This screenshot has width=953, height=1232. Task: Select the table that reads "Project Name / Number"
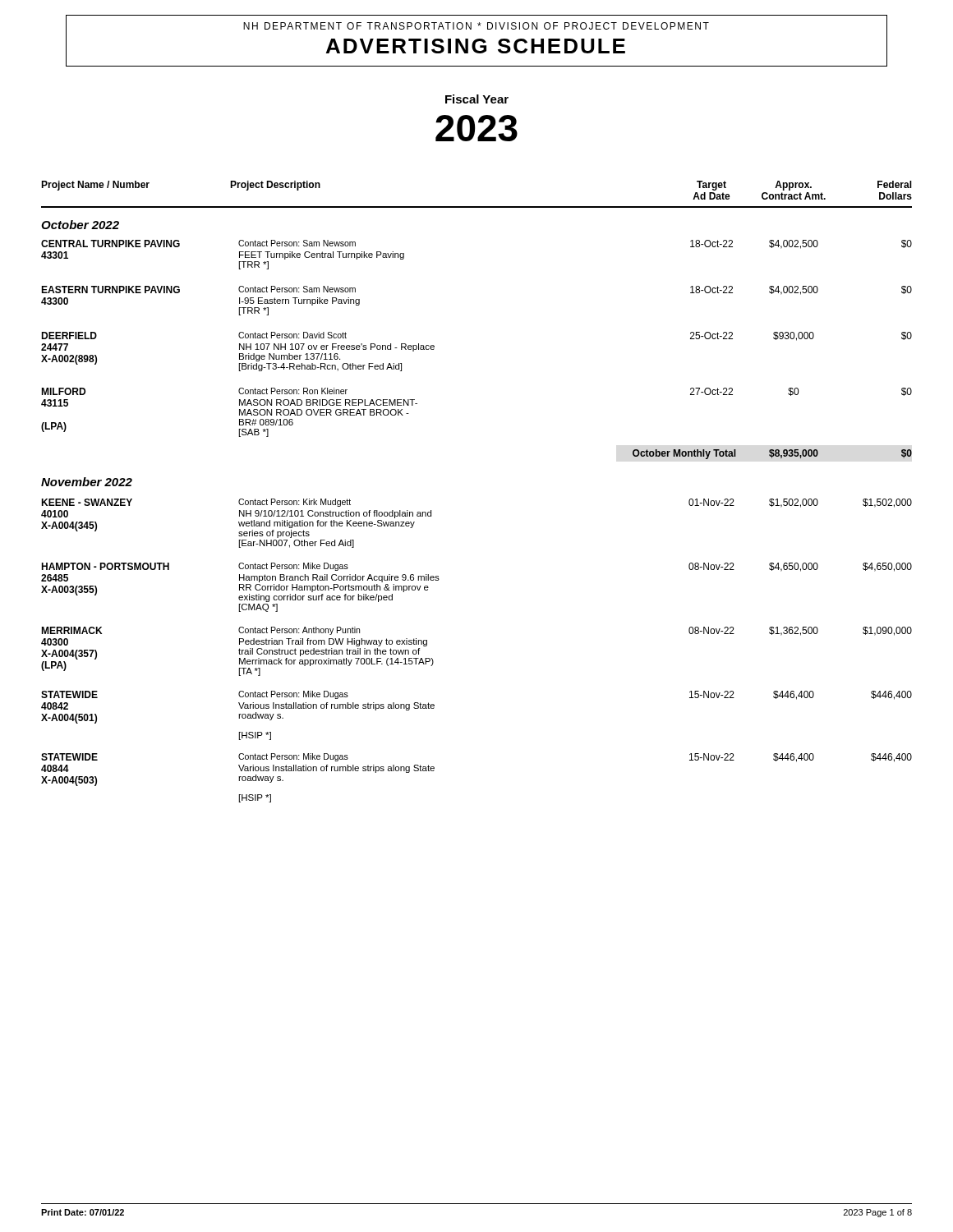pos(476,495)
